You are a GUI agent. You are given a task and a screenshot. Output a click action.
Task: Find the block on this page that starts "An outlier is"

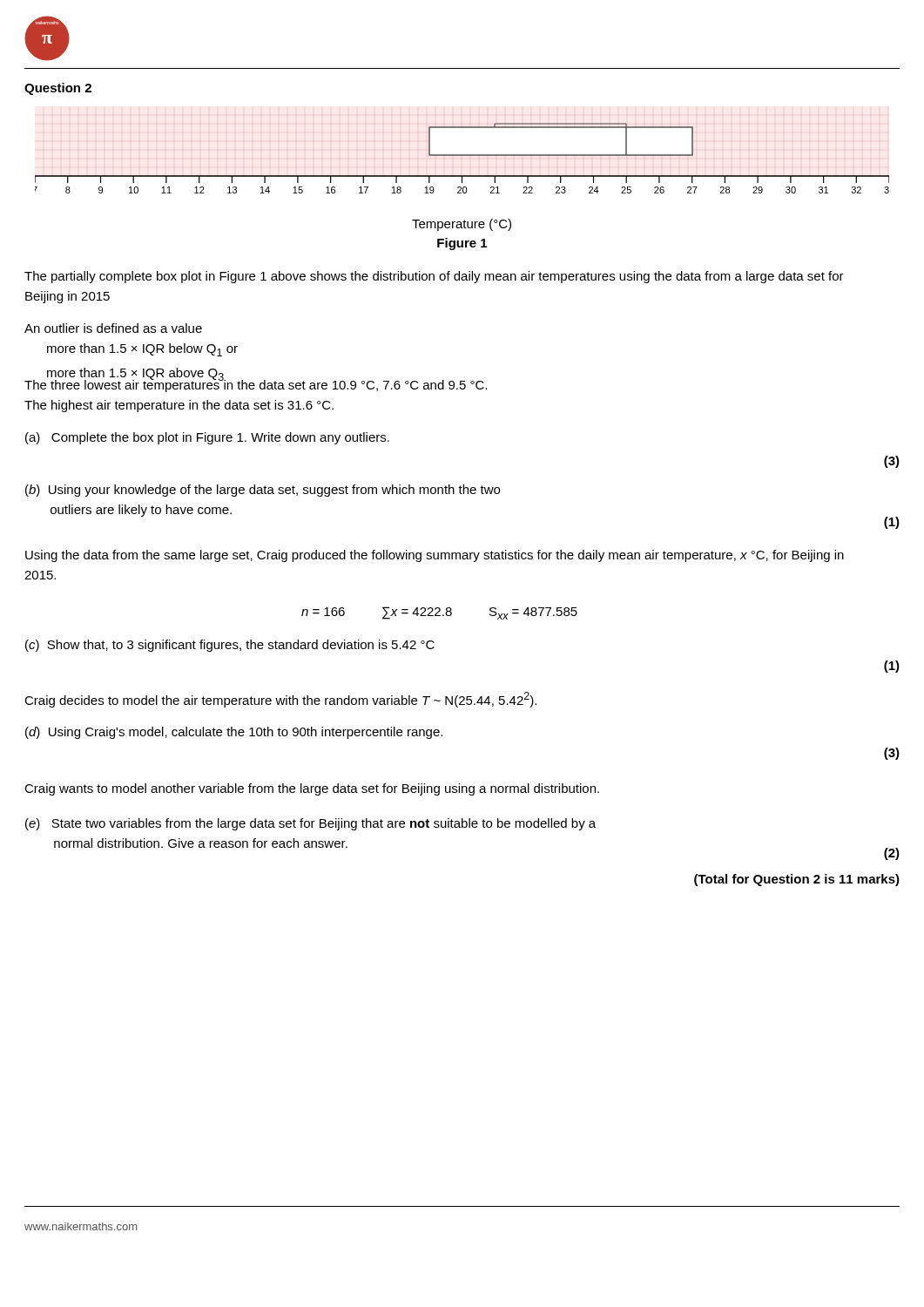pos(131,352)
